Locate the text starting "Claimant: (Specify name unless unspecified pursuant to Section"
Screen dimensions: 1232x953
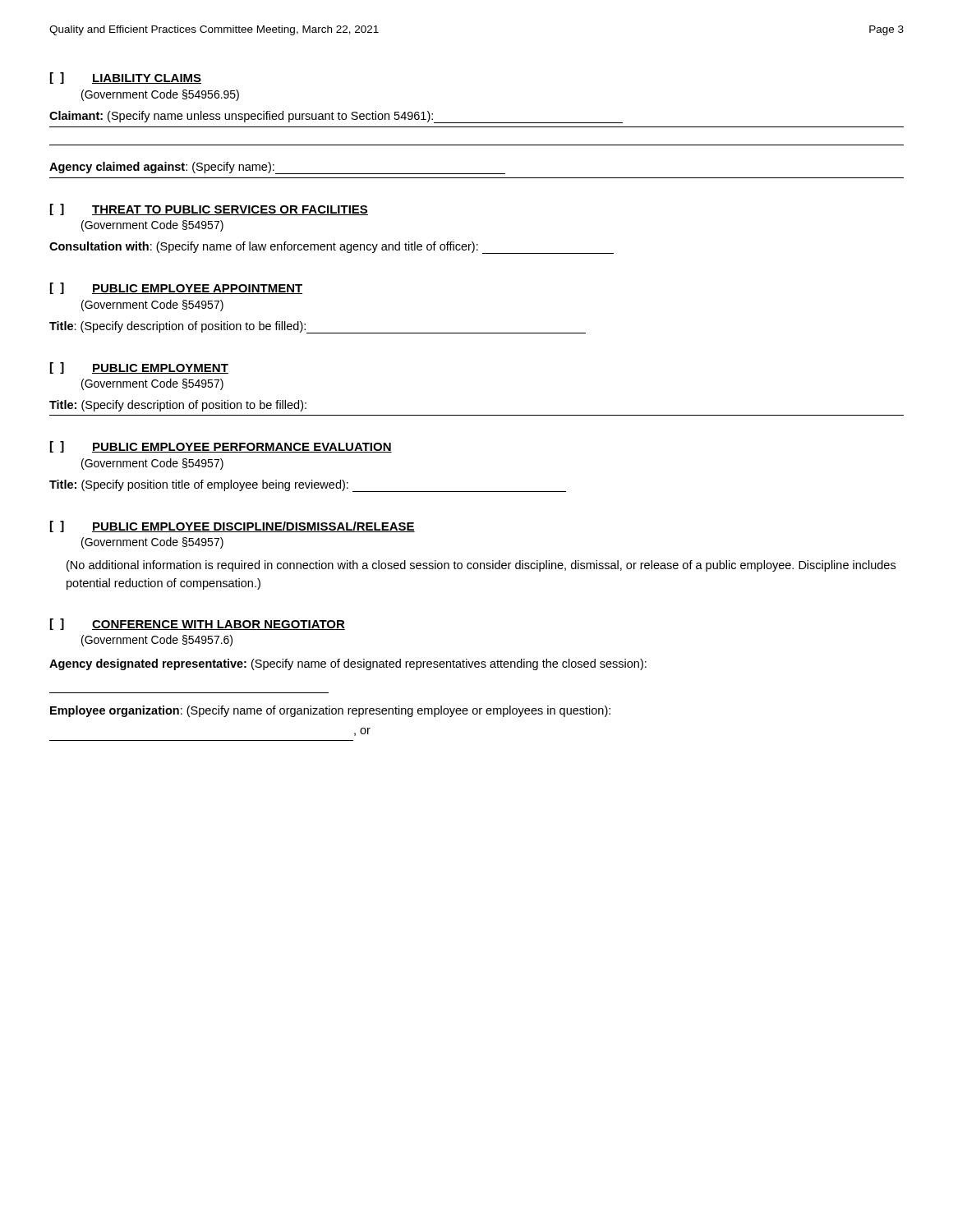click(336, 116)
